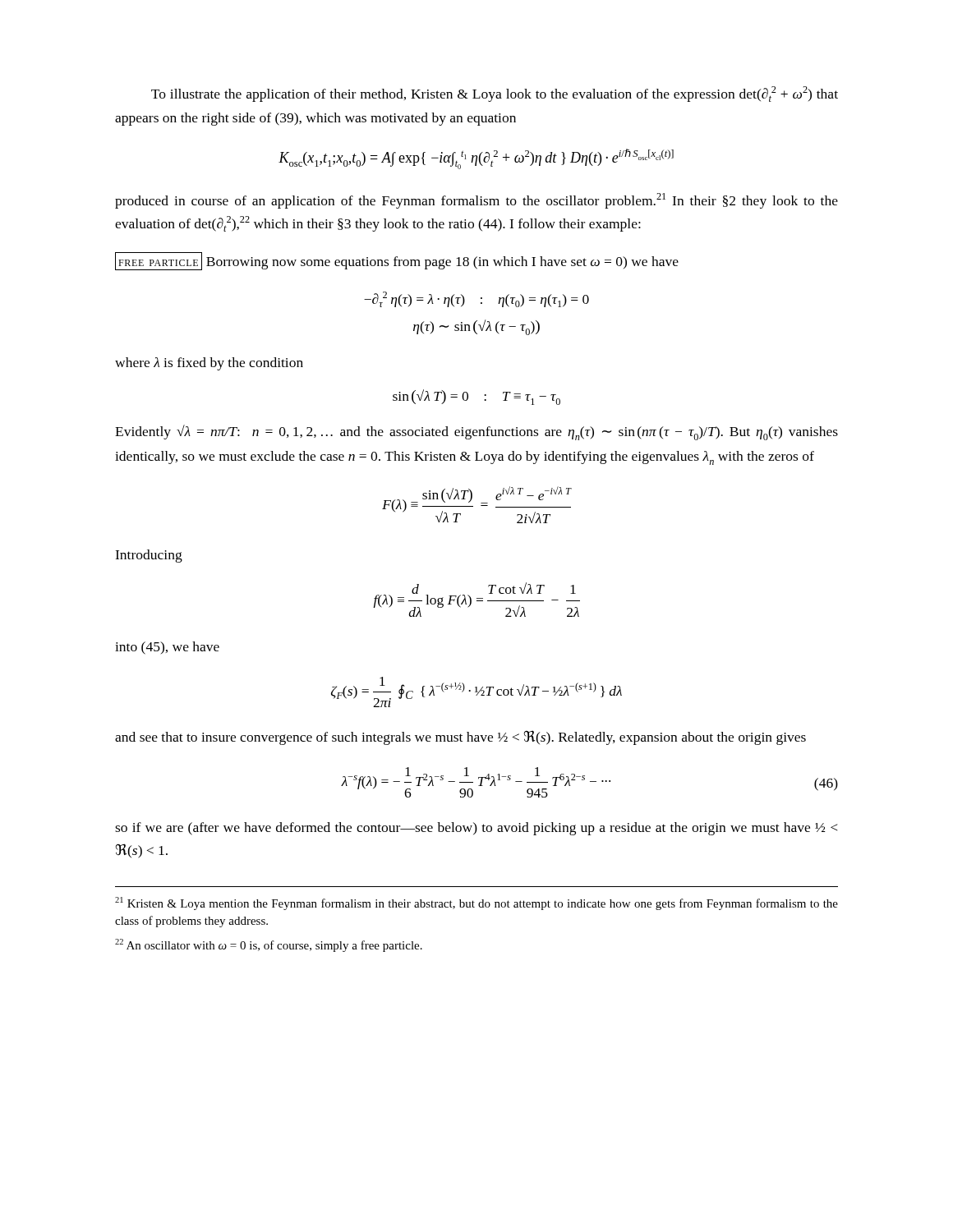Point to the text starting "ζF(s) = 1 2πi"
Image resolution: width=953 pixels, height=1232 pixels.
click(x=476, y=692)
